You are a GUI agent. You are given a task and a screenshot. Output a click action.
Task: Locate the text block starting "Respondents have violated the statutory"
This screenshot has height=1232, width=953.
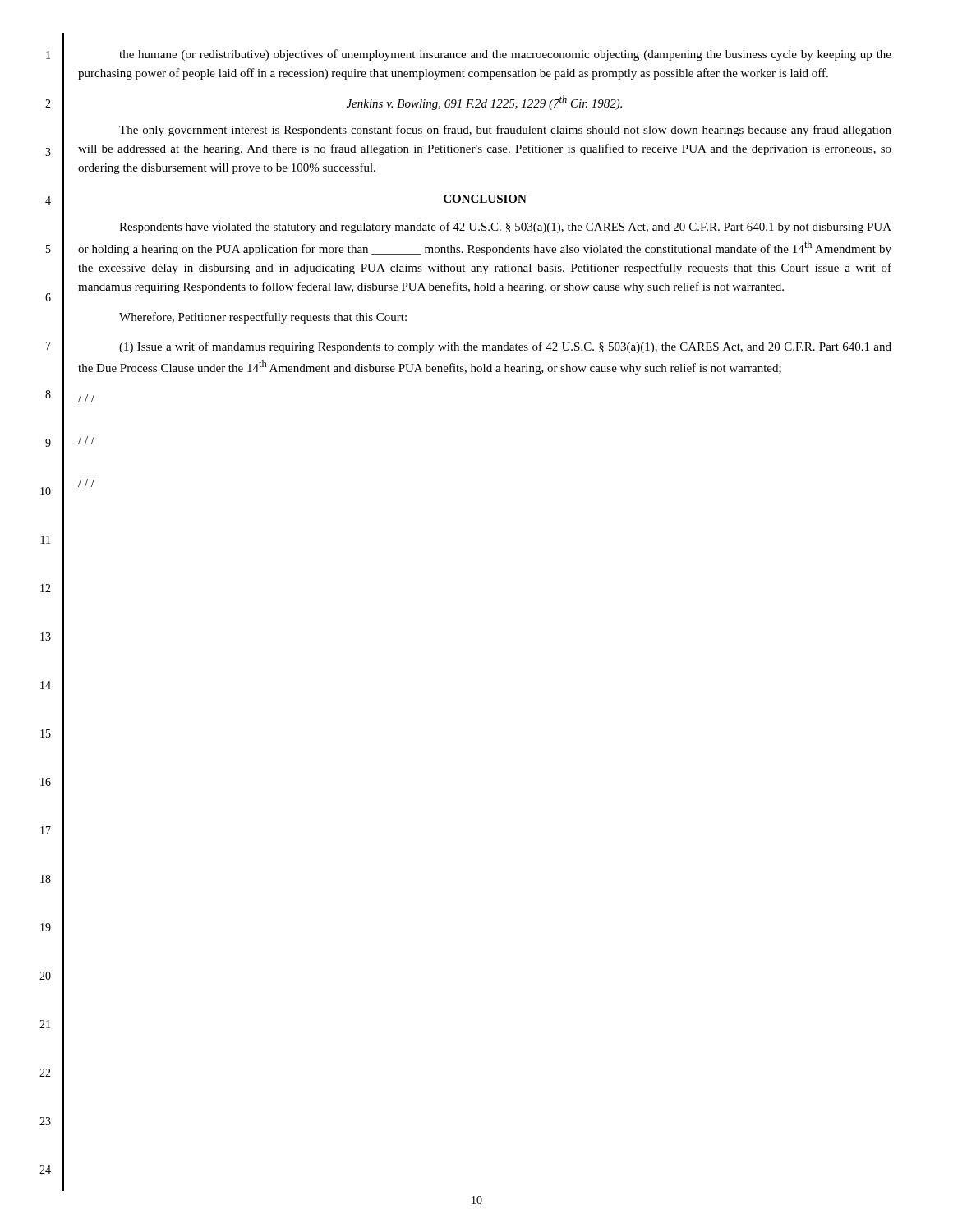485,257
